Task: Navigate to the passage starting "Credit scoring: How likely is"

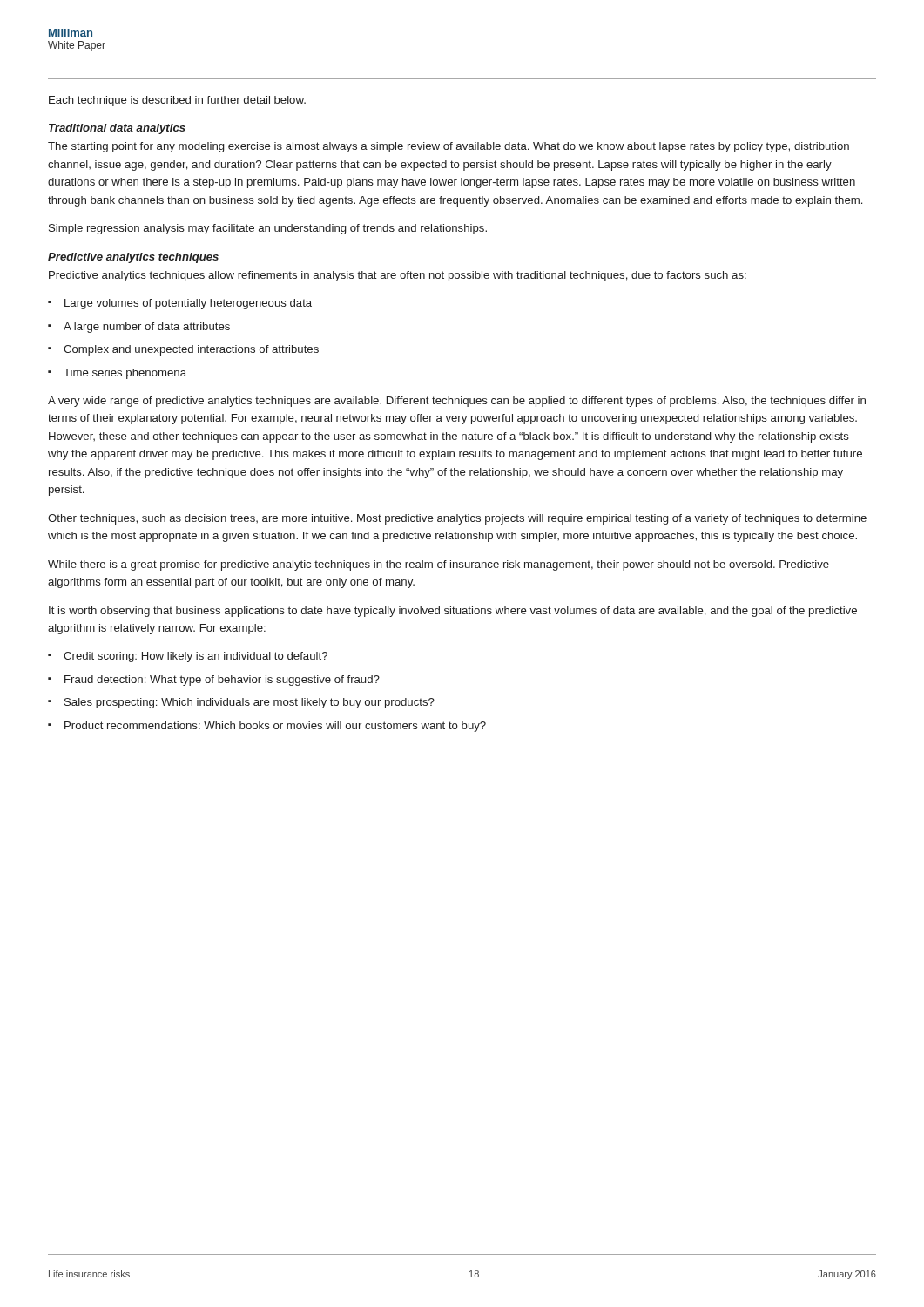Action: 196,656
